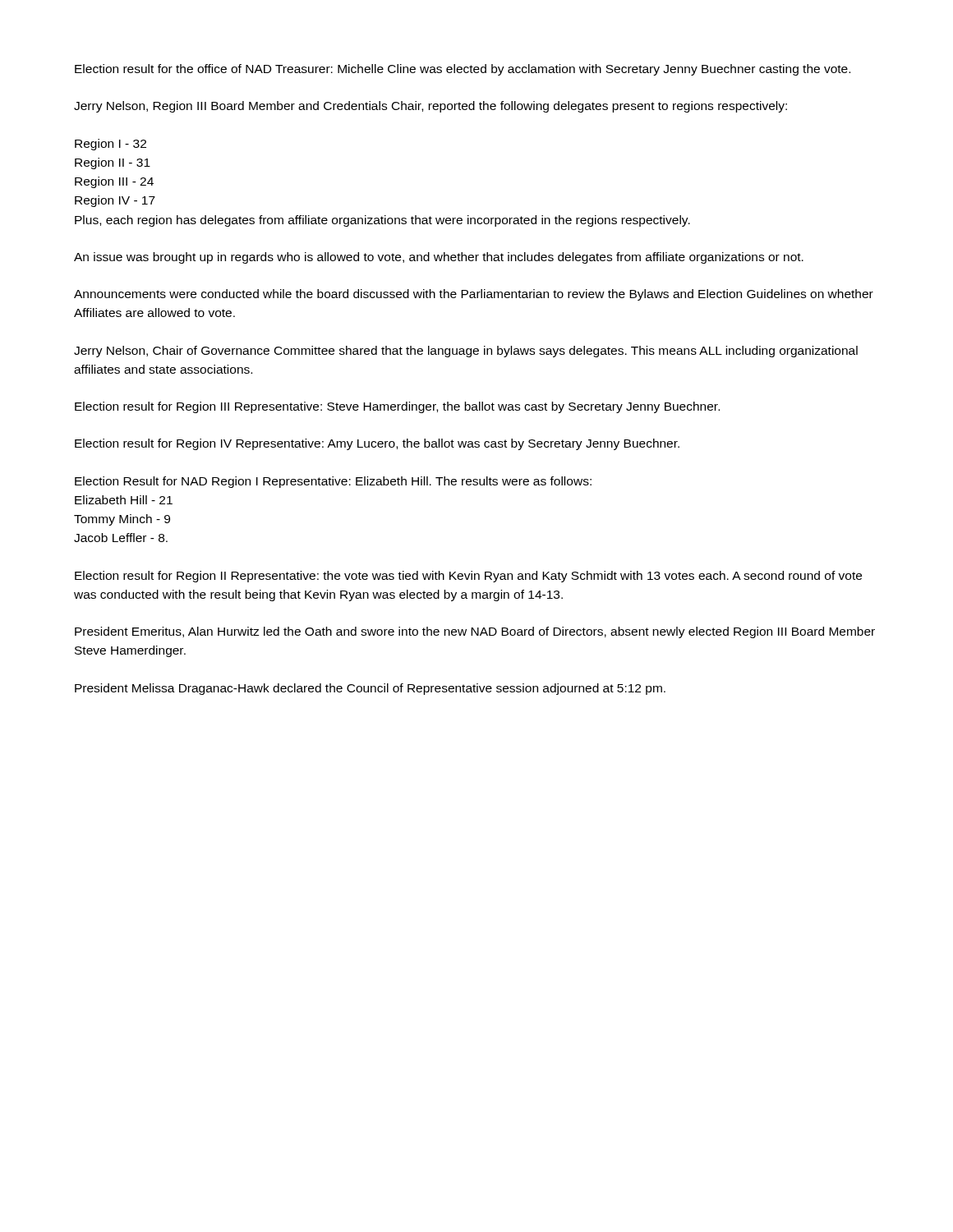The height and width of the screenshot is (1232, 953).
Task: Find the block starting "President Emeritus, Alan"
Action: [475, 641]
